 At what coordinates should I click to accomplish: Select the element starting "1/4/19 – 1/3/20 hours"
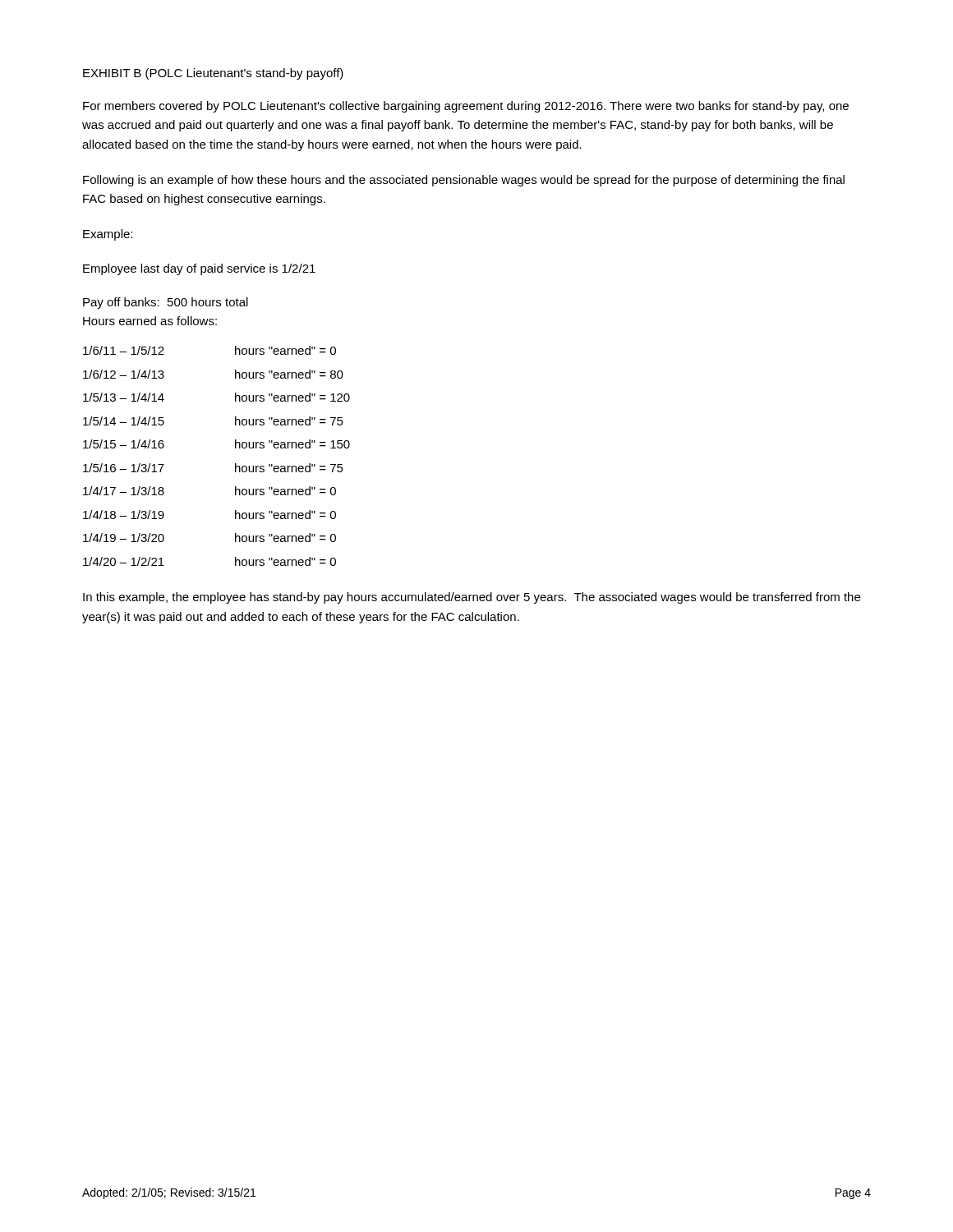pyautogui.click(x=113, y=538)
